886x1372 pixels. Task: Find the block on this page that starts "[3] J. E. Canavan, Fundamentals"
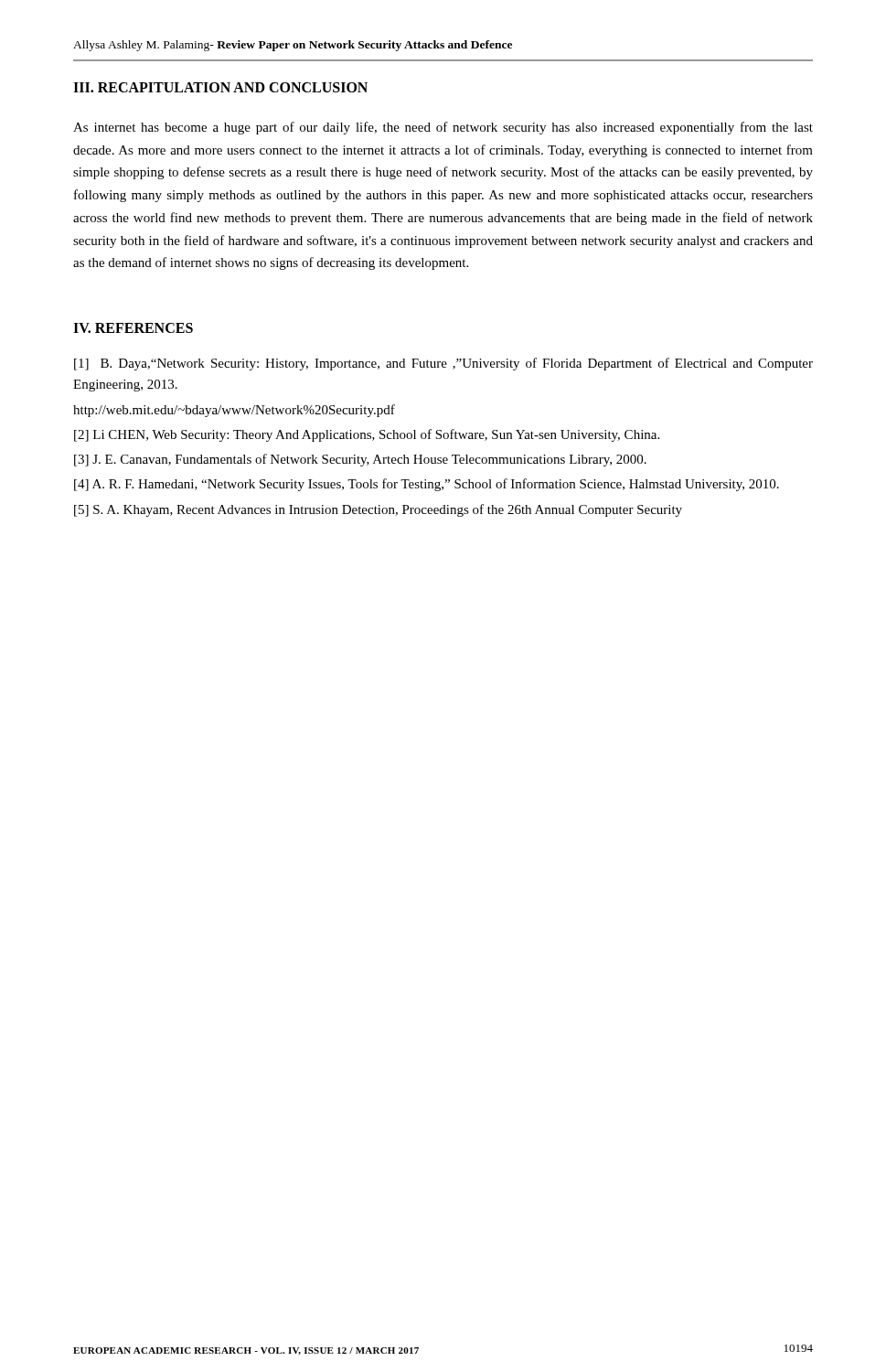click(x=360, y=459)
